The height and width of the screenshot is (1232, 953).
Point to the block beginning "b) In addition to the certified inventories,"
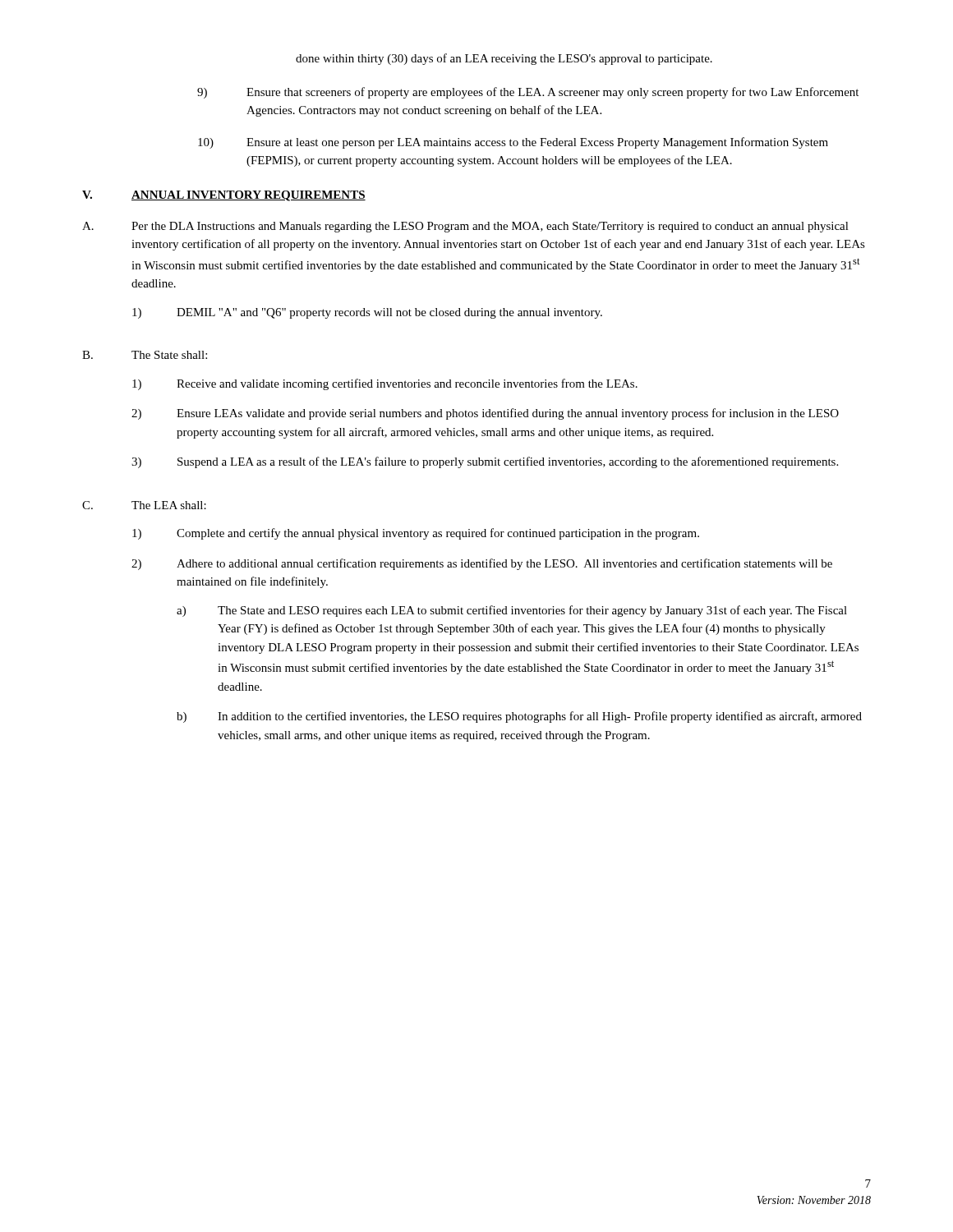524,726
